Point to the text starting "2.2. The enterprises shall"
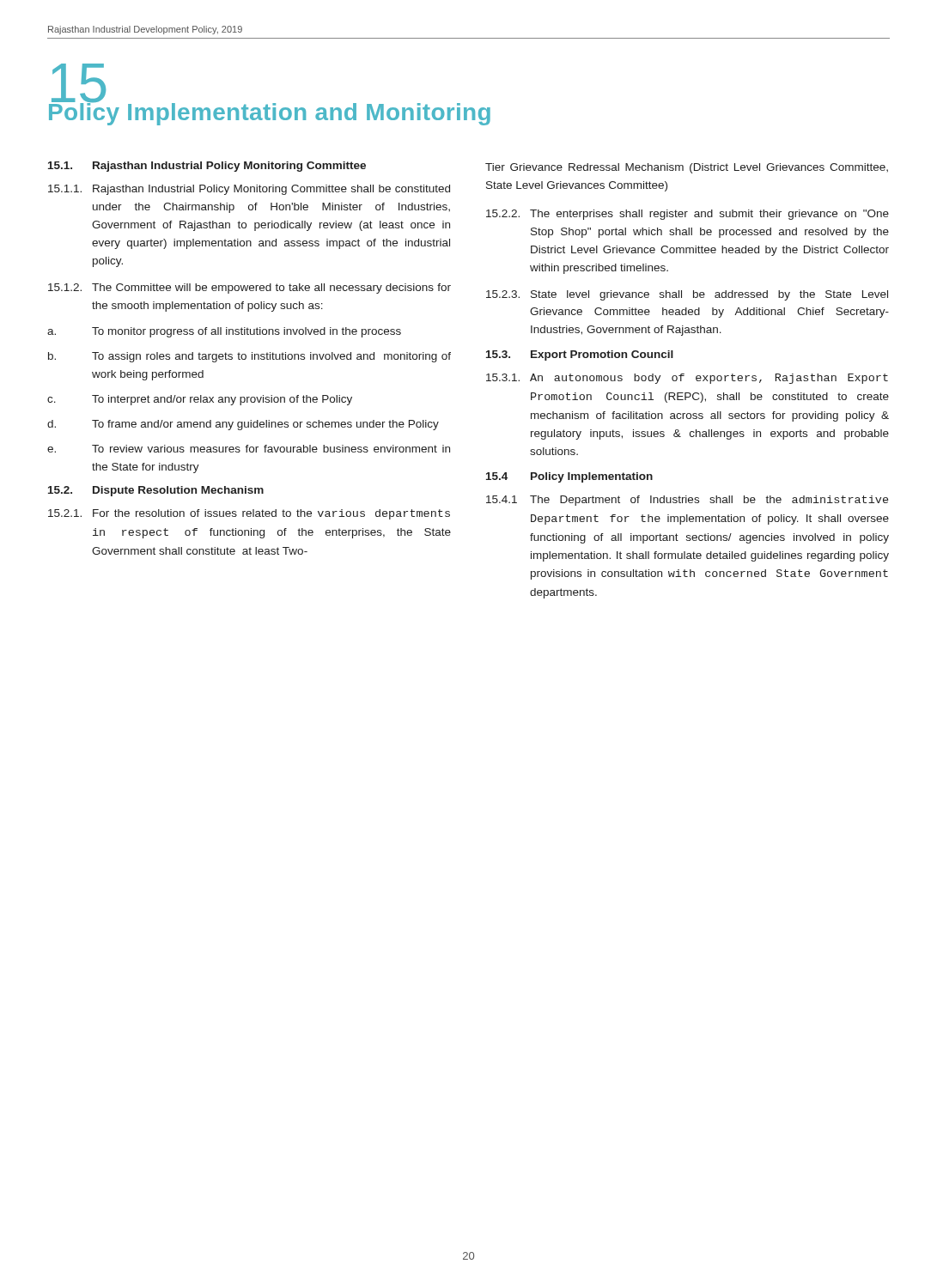Viewport: 937px width, 1288px height. [687, 241]
